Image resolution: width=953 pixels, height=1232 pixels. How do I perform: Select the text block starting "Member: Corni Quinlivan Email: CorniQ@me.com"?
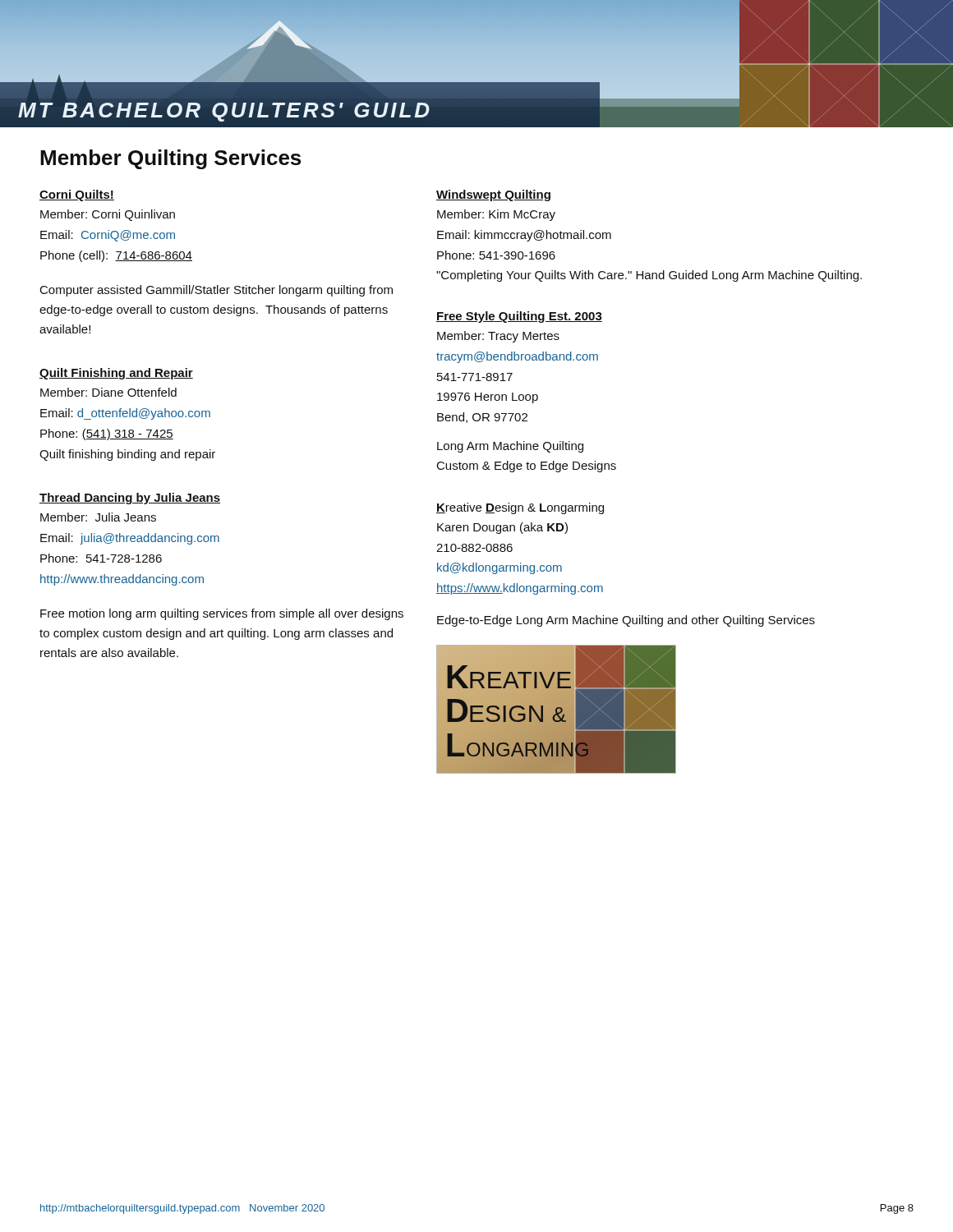pyautogui.click(x=116, y=234)
